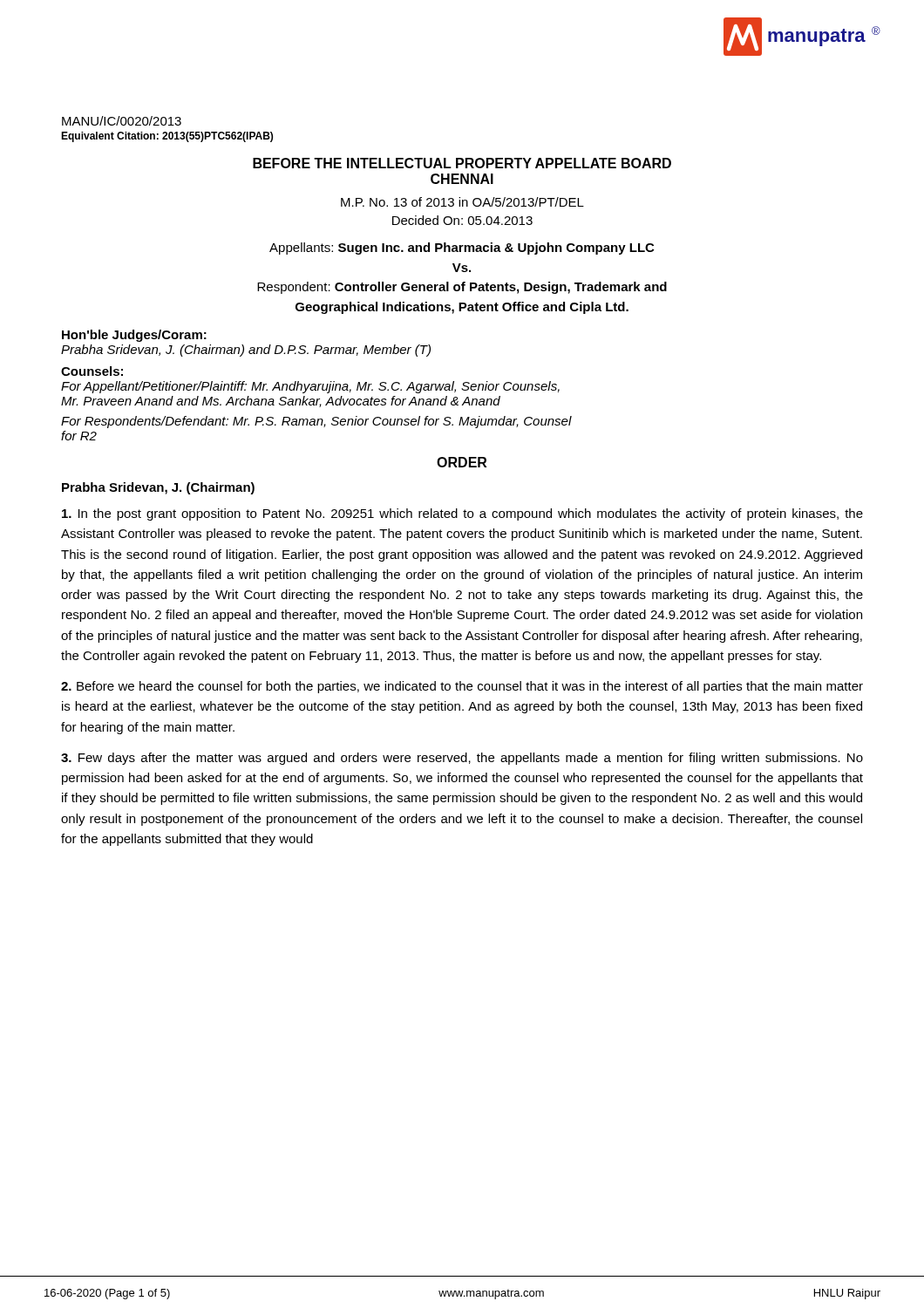
Task: Click the passage that begins "In the post grant opposition to"
Action: click(462, 584)
